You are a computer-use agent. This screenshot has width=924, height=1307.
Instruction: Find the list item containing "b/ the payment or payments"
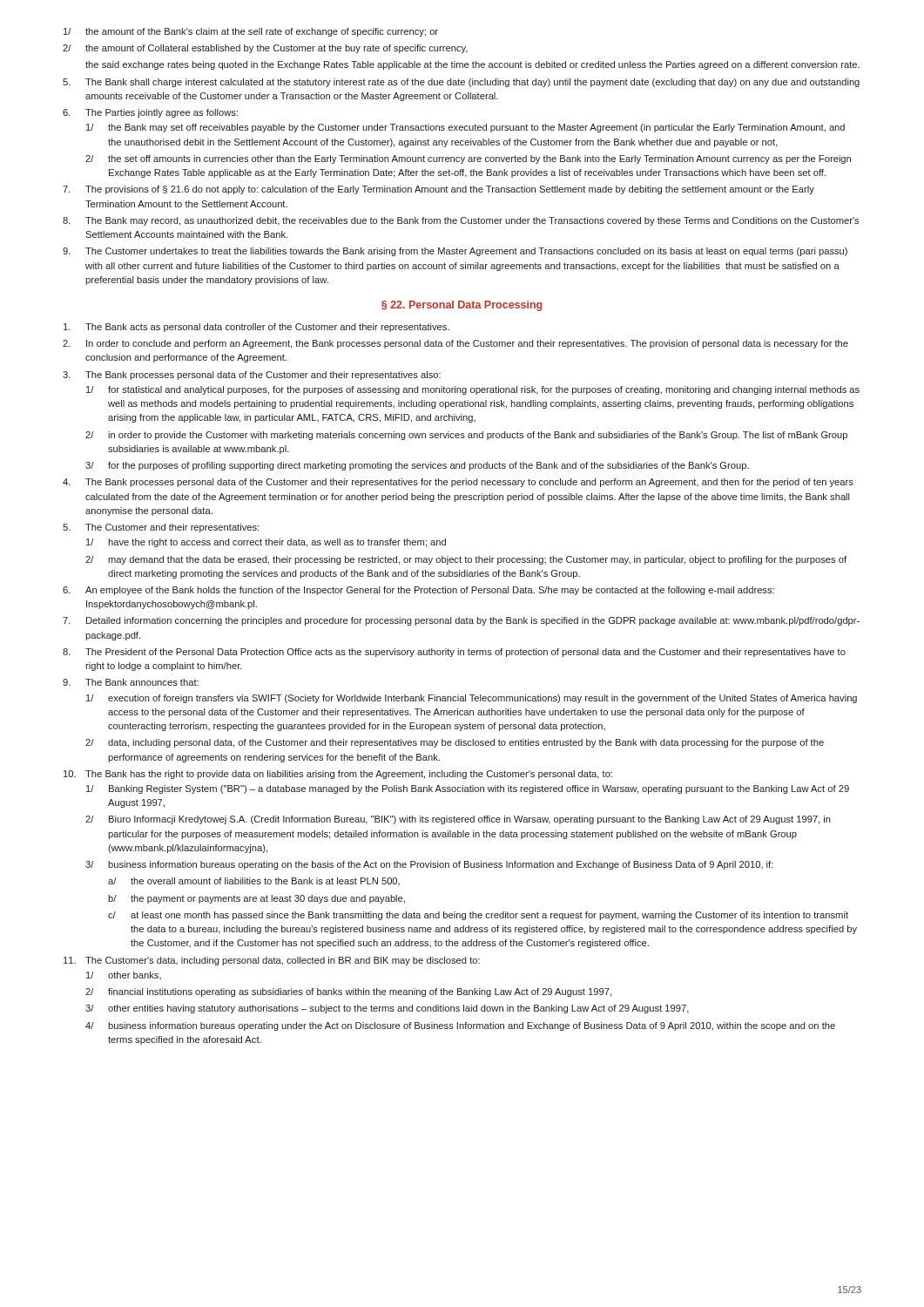pyautogui.click(x=256, y=899)
